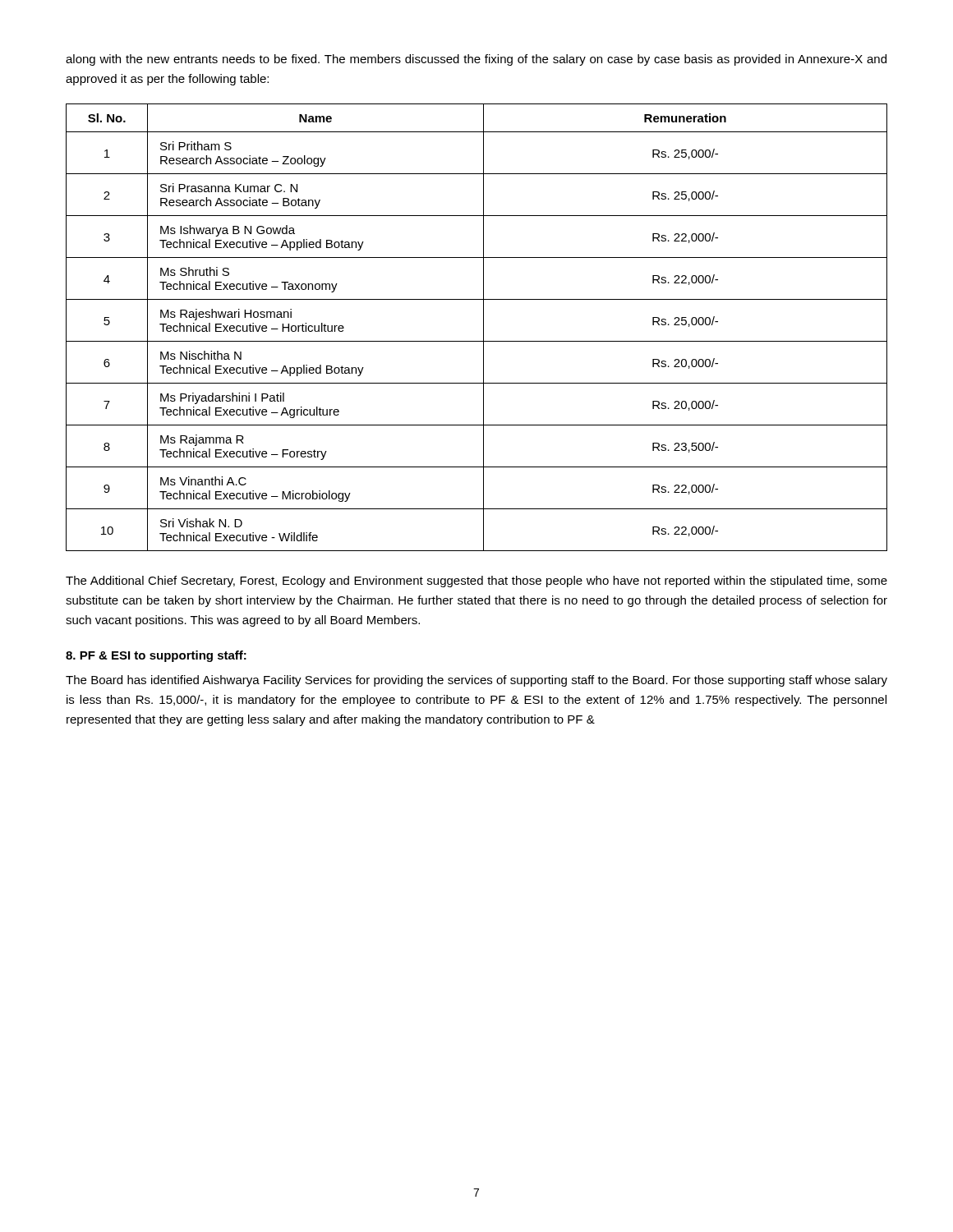Select the table that reads "Rs. 25,000/-"
953x1232 pixels.
pos(476,327)
